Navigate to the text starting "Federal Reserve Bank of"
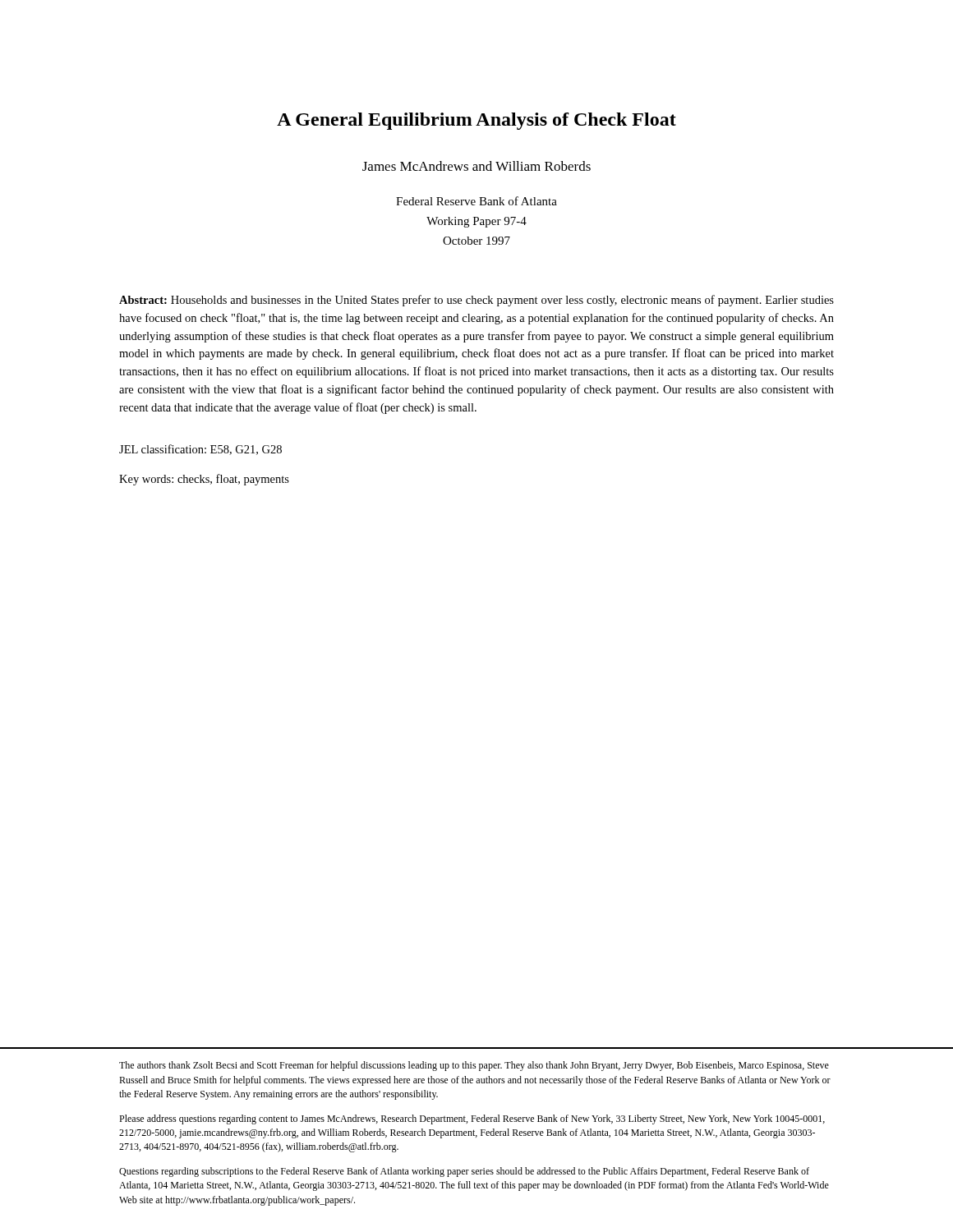This screenshot has width=953, height=1232. tap(476, 221)
